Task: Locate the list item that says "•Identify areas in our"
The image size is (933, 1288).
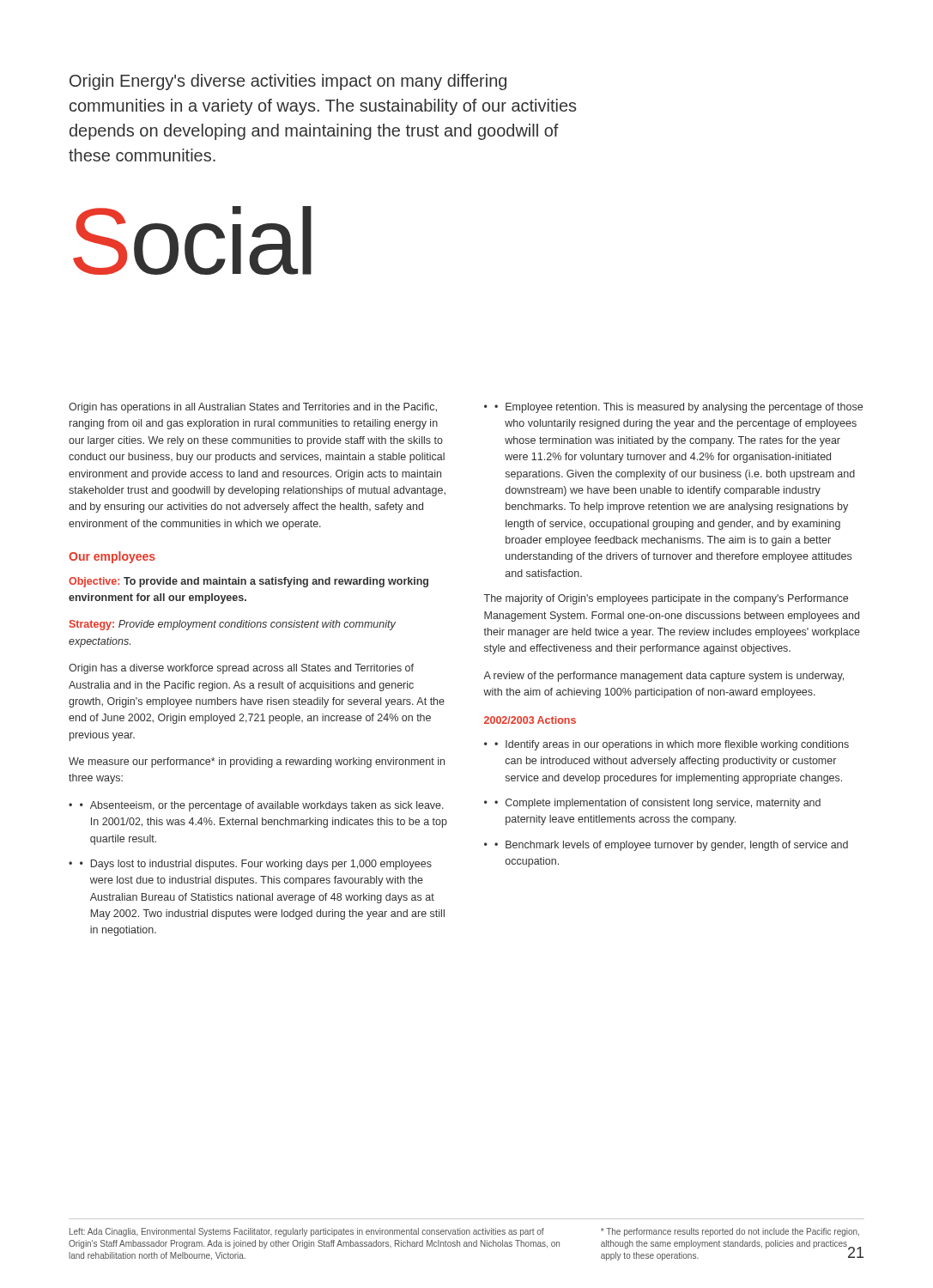Action: pos(674,761)
